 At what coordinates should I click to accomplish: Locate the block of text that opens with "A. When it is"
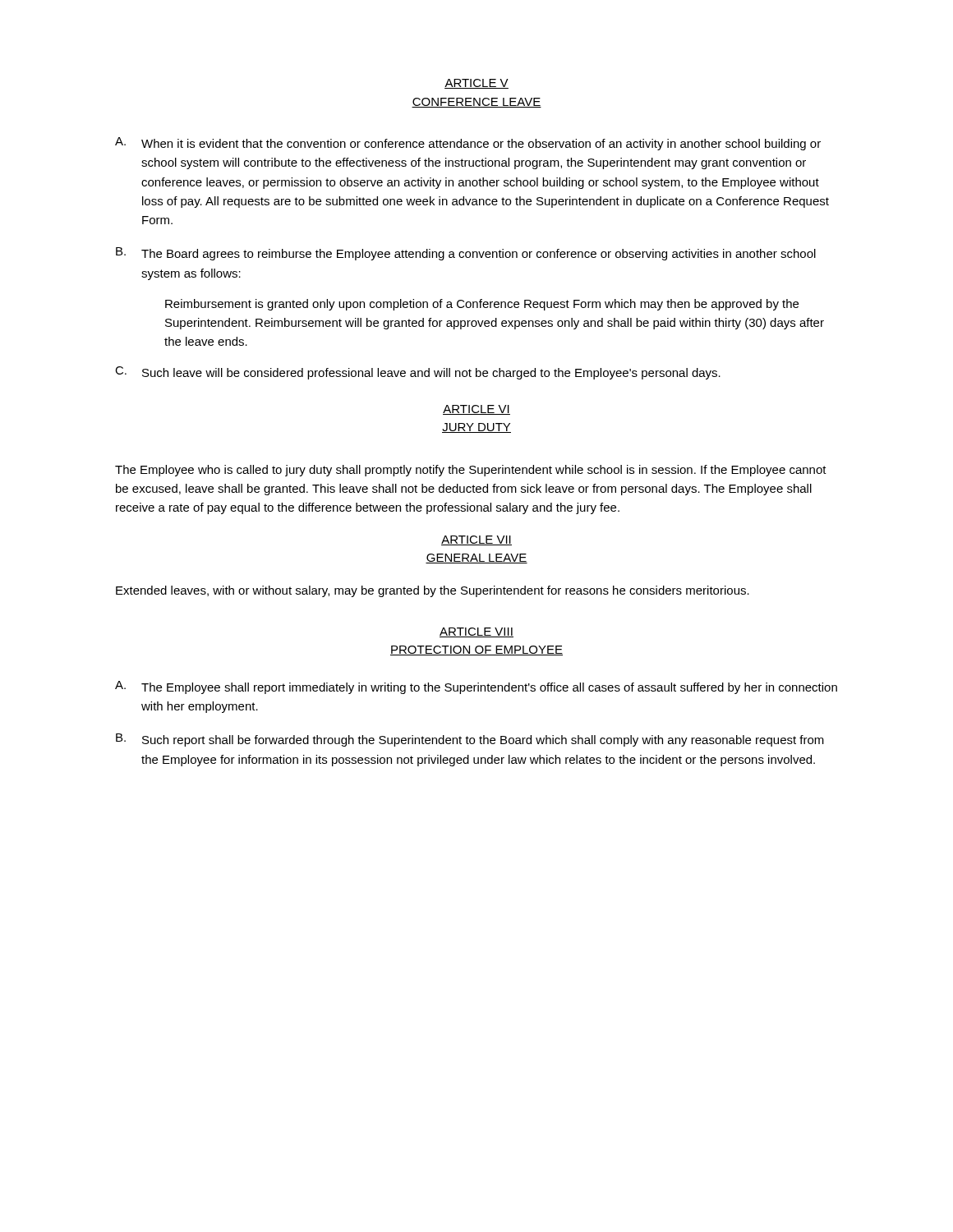coord(476,182)
